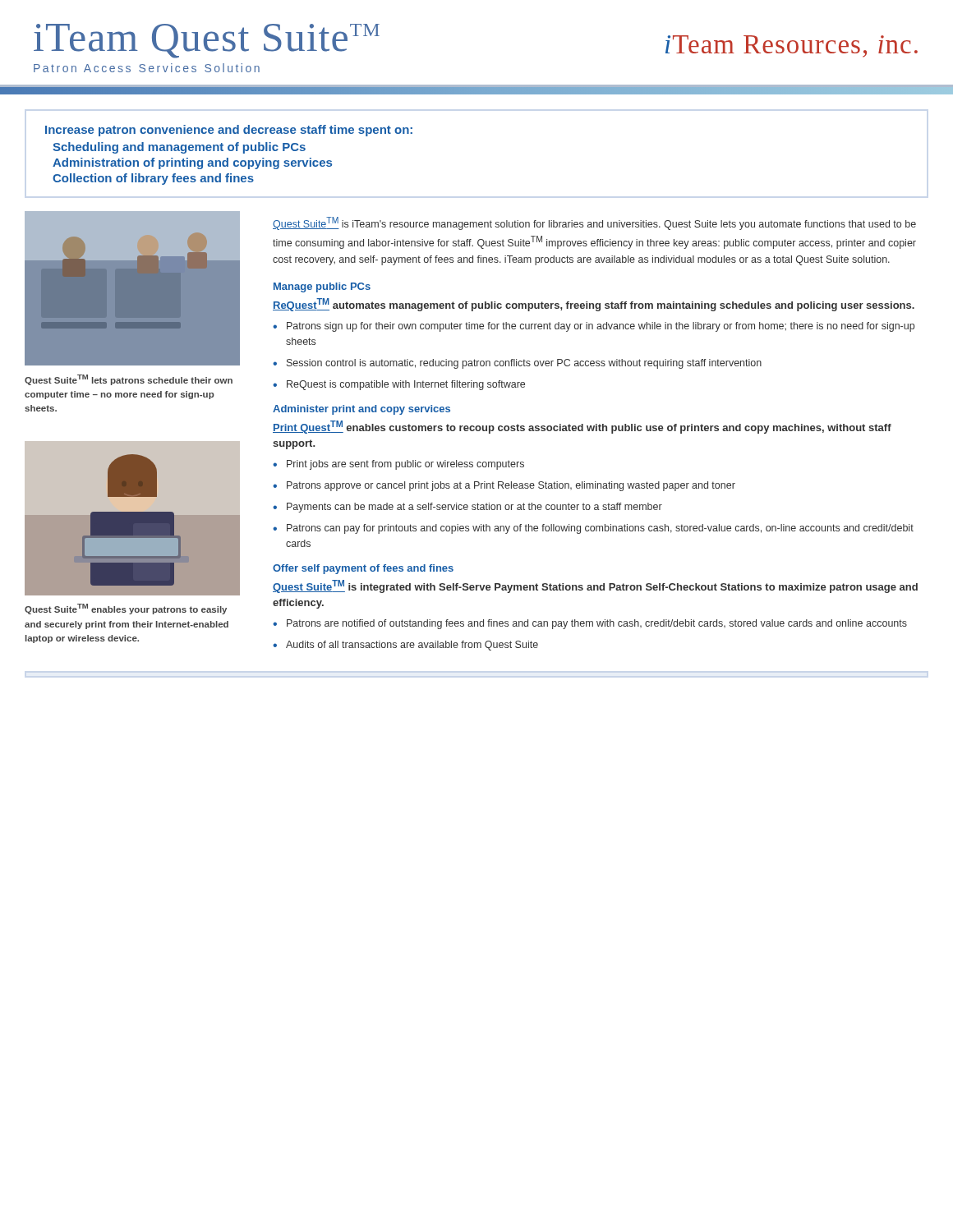Select the text block that says "Print QuestTM enables"
This screenshot has width=953, height=1232.
[582, 434]
